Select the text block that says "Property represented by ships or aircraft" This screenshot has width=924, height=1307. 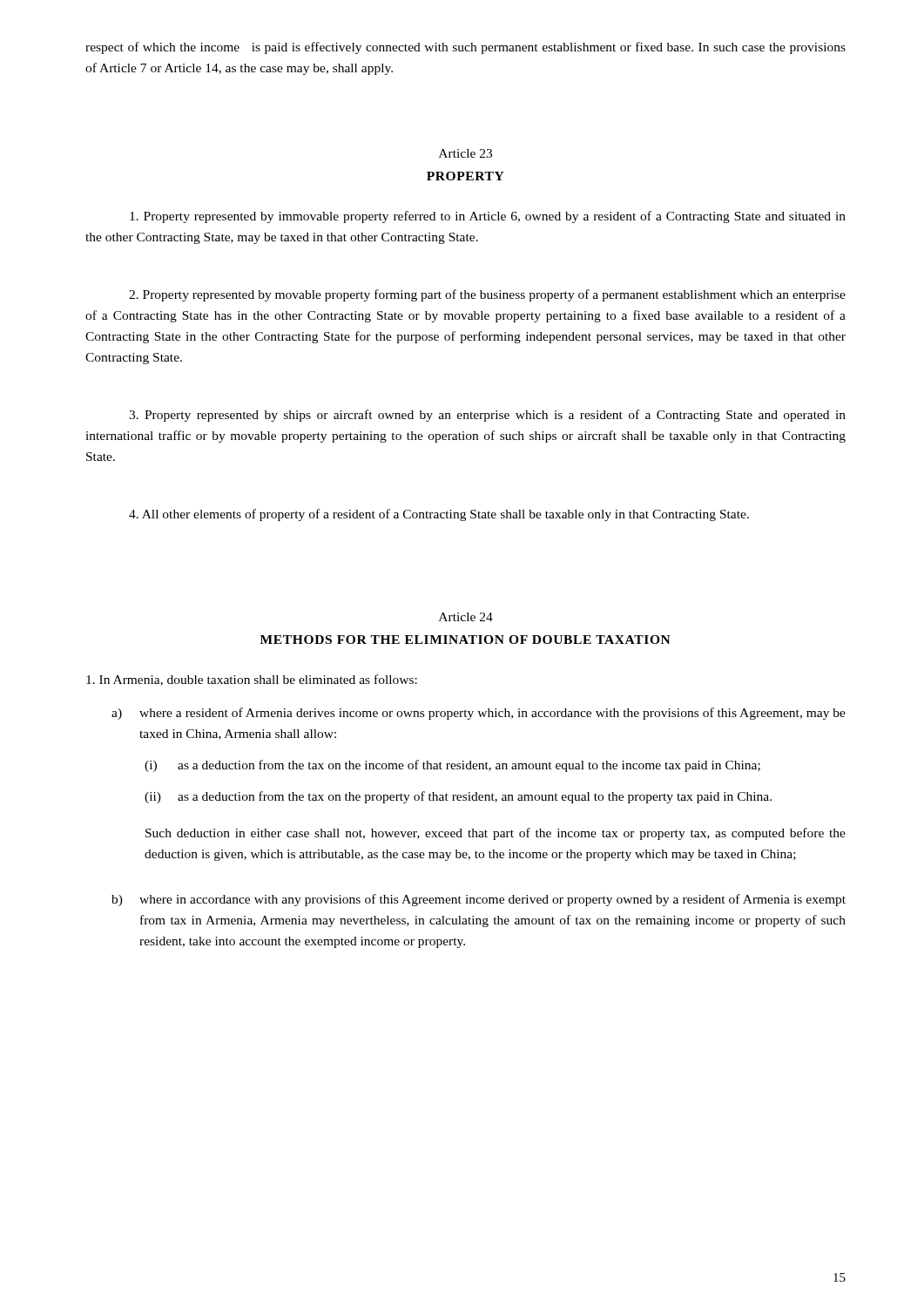coord(466,435)
